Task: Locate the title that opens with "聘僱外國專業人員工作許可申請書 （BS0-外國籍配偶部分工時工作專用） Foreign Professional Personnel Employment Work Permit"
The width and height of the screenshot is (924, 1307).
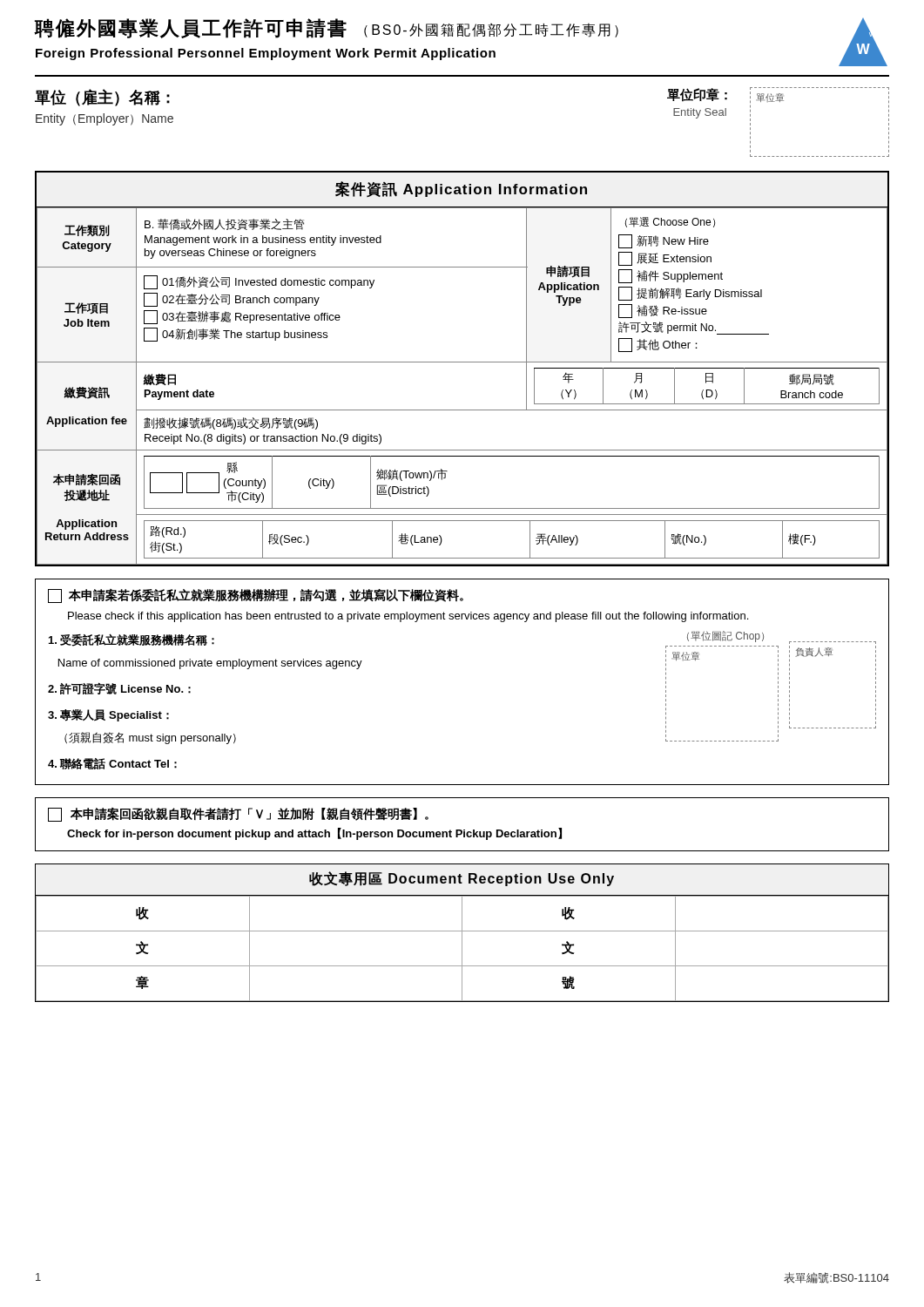Action: [427, 38]
